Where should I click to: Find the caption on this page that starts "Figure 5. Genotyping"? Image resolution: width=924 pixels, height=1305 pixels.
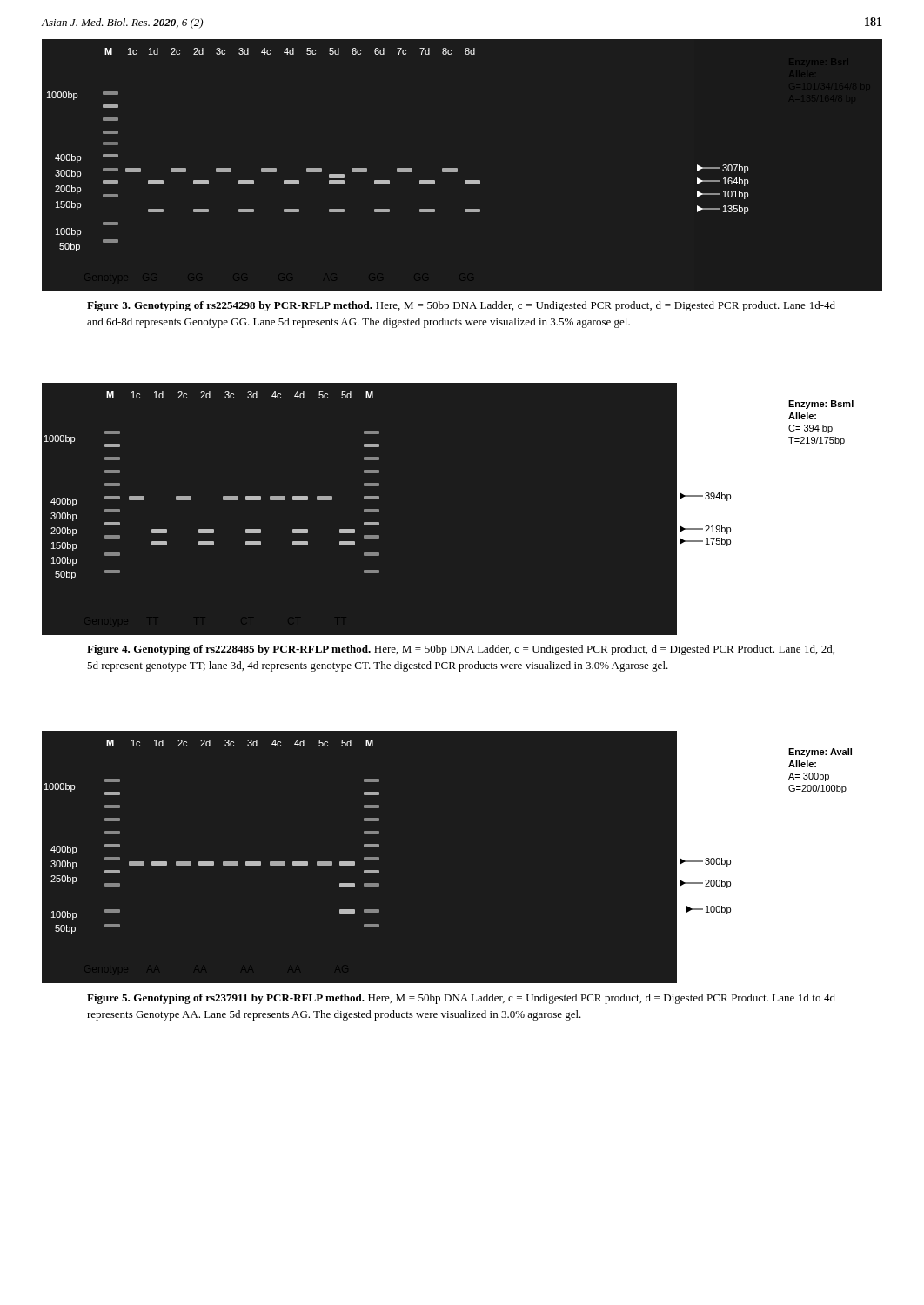[x=461, y=1006]
